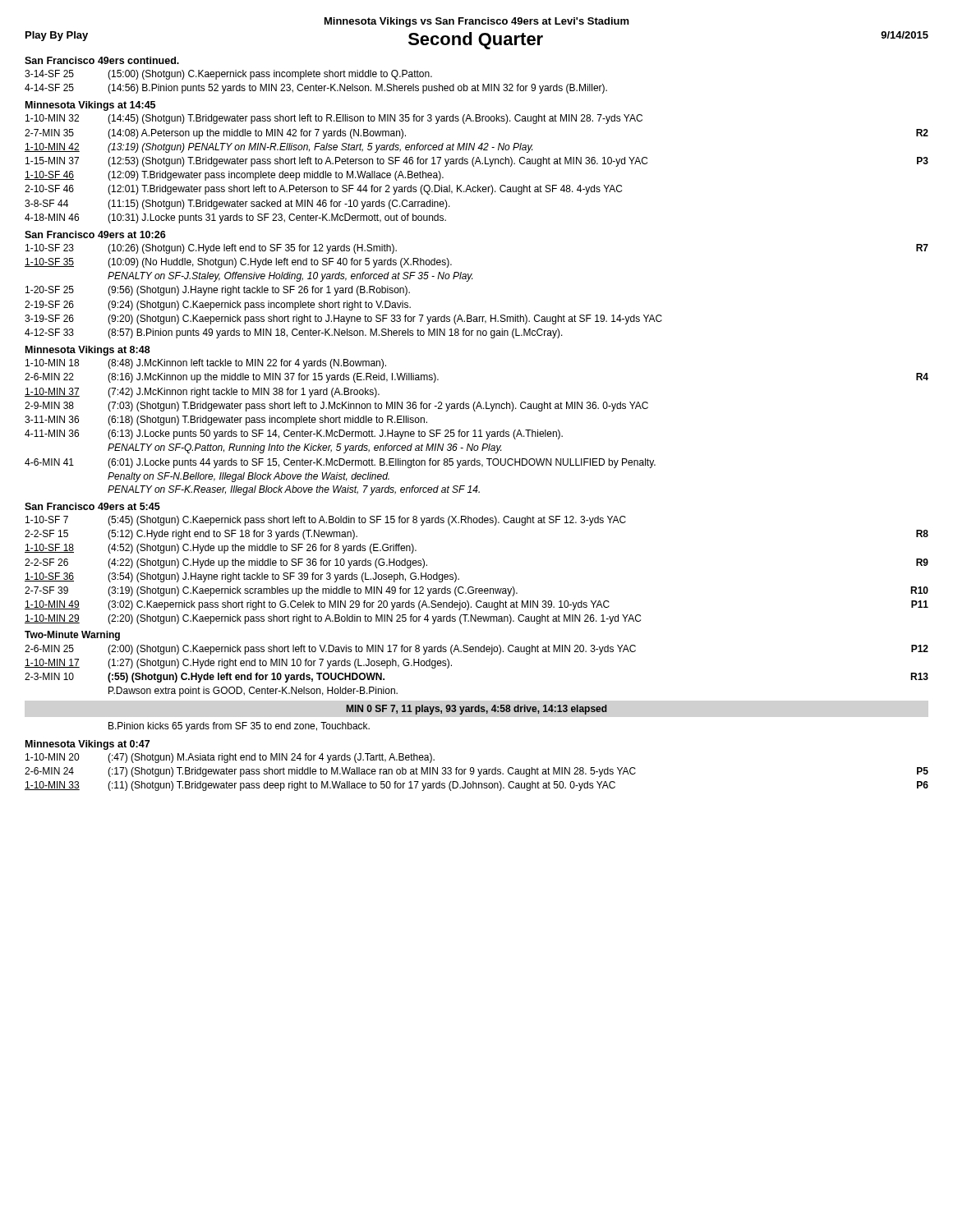Locate the region starting "4-18-MIN 46 (10:31)"
Image resolution: width=953 pixels, height=1232 pixels.
coord(235,218)
